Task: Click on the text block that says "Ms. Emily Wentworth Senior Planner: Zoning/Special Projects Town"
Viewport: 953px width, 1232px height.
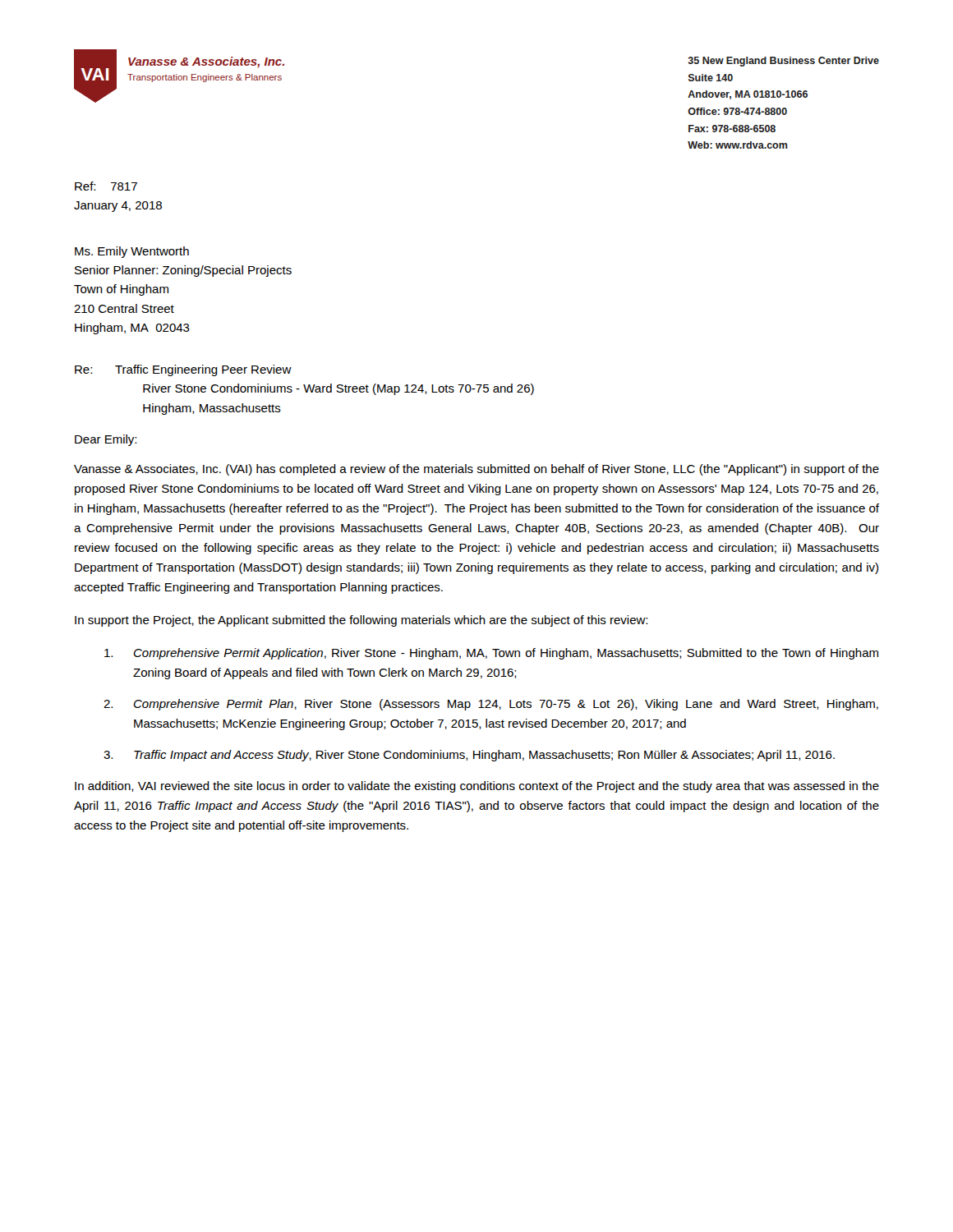Action: pos(132,252)
